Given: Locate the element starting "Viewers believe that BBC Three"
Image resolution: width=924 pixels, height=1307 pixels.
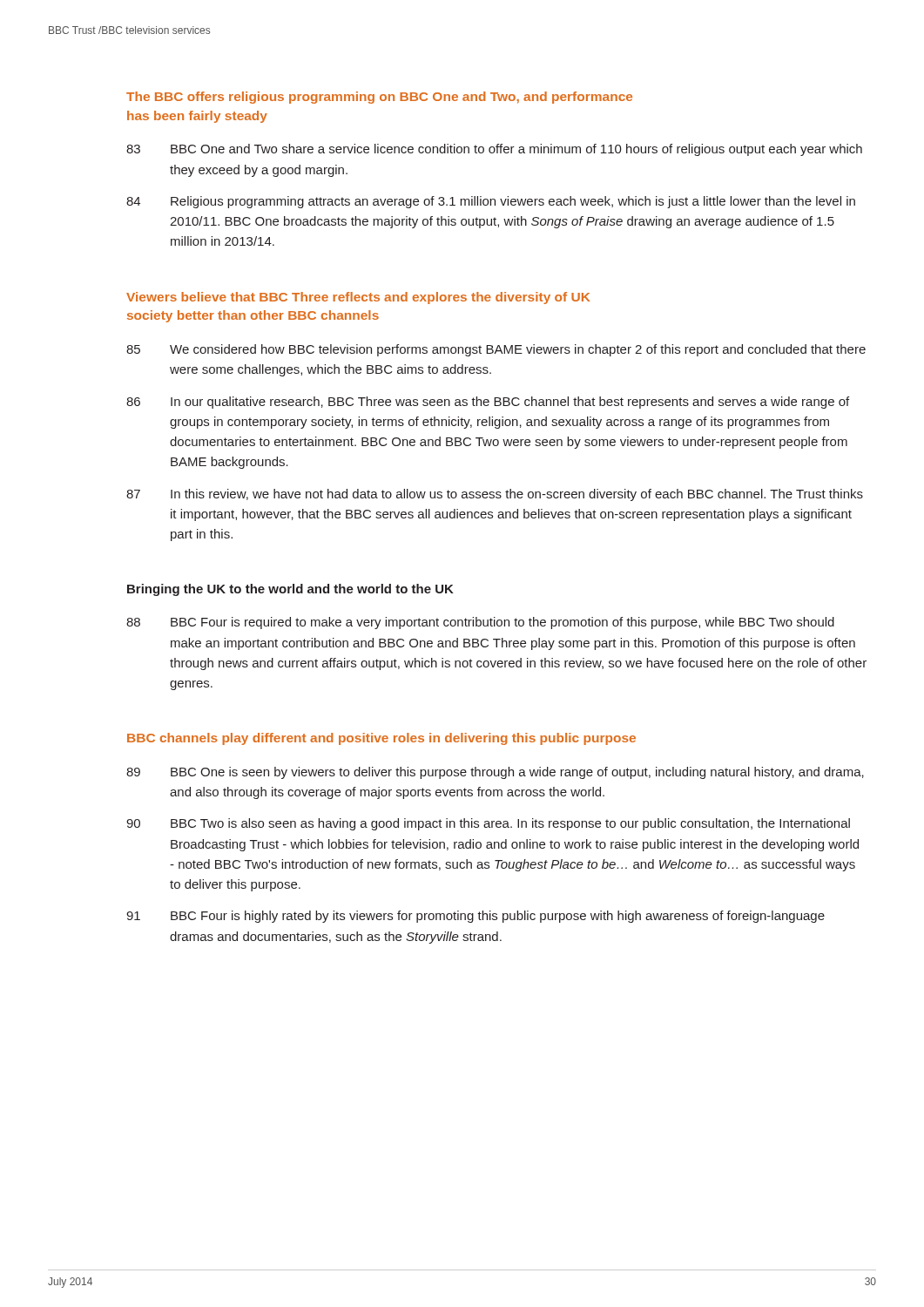Looking at the screenshot, I should coord(358,306).
